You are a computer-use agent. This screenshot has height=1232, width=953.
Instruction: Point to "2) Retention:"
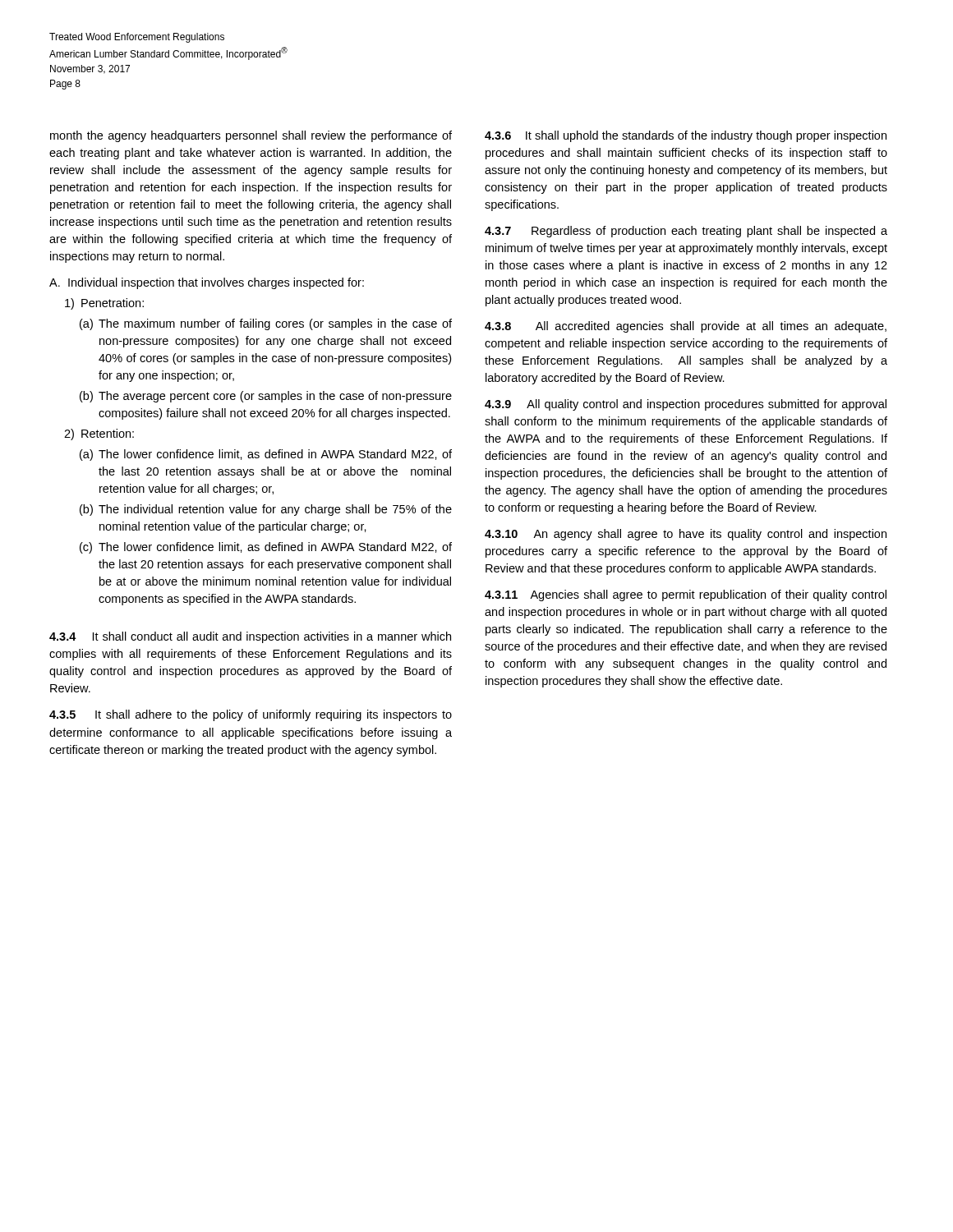(x=99, y=434)
